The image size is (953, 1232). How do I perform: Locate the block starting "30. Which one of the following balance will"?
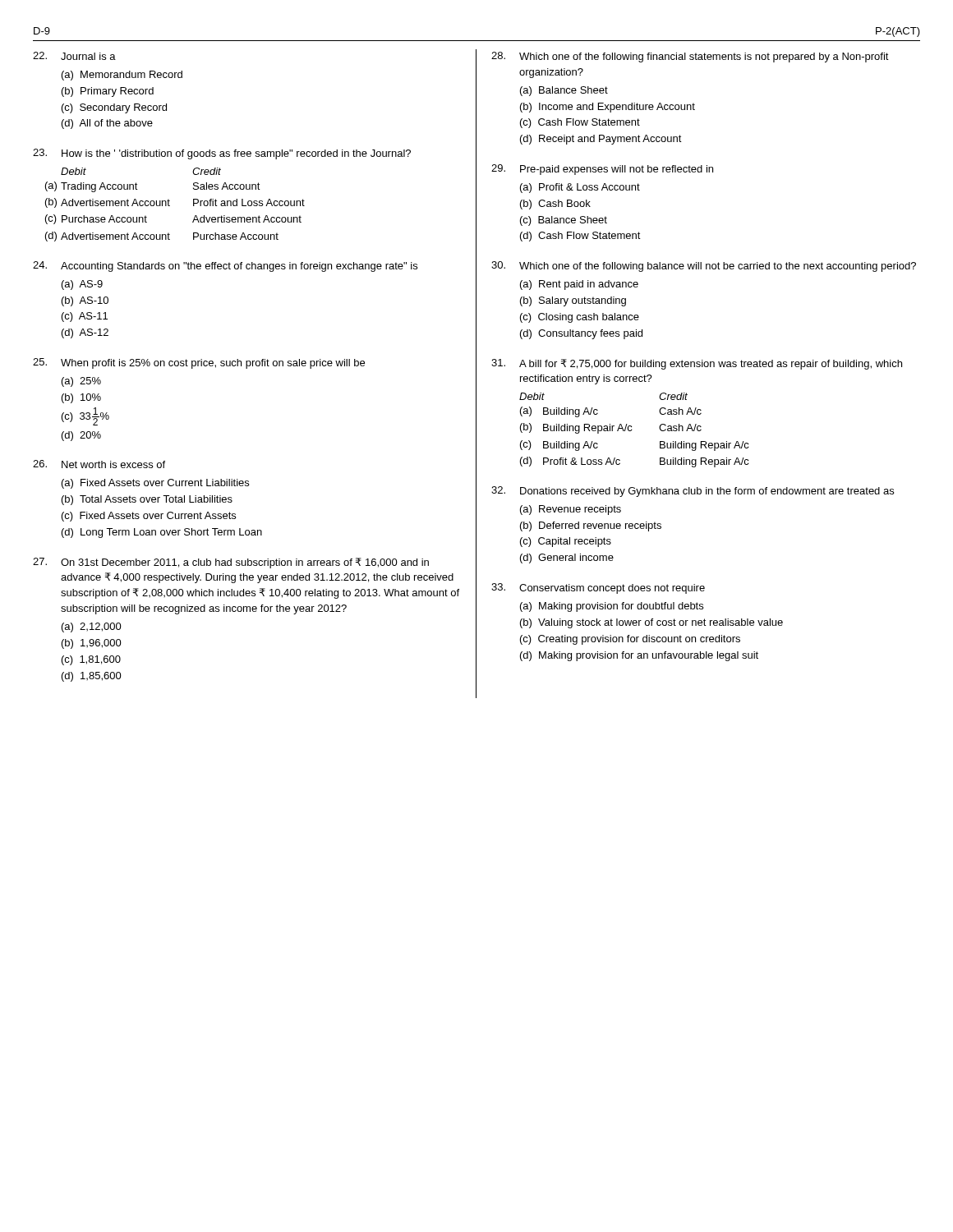coord(704,267)
